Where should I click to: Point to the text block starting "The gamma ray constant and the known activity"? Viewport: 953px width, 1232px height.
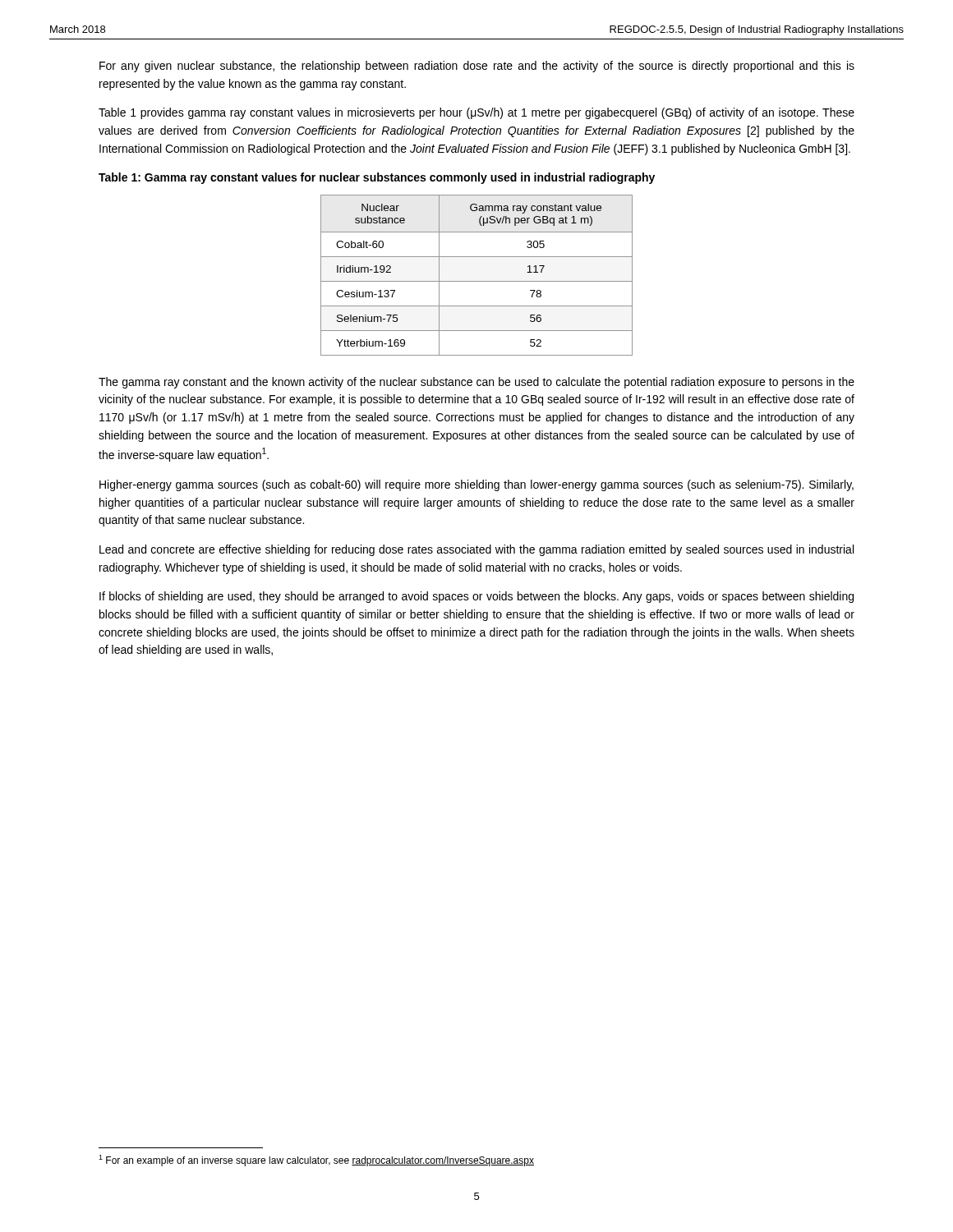click(476, 419)
